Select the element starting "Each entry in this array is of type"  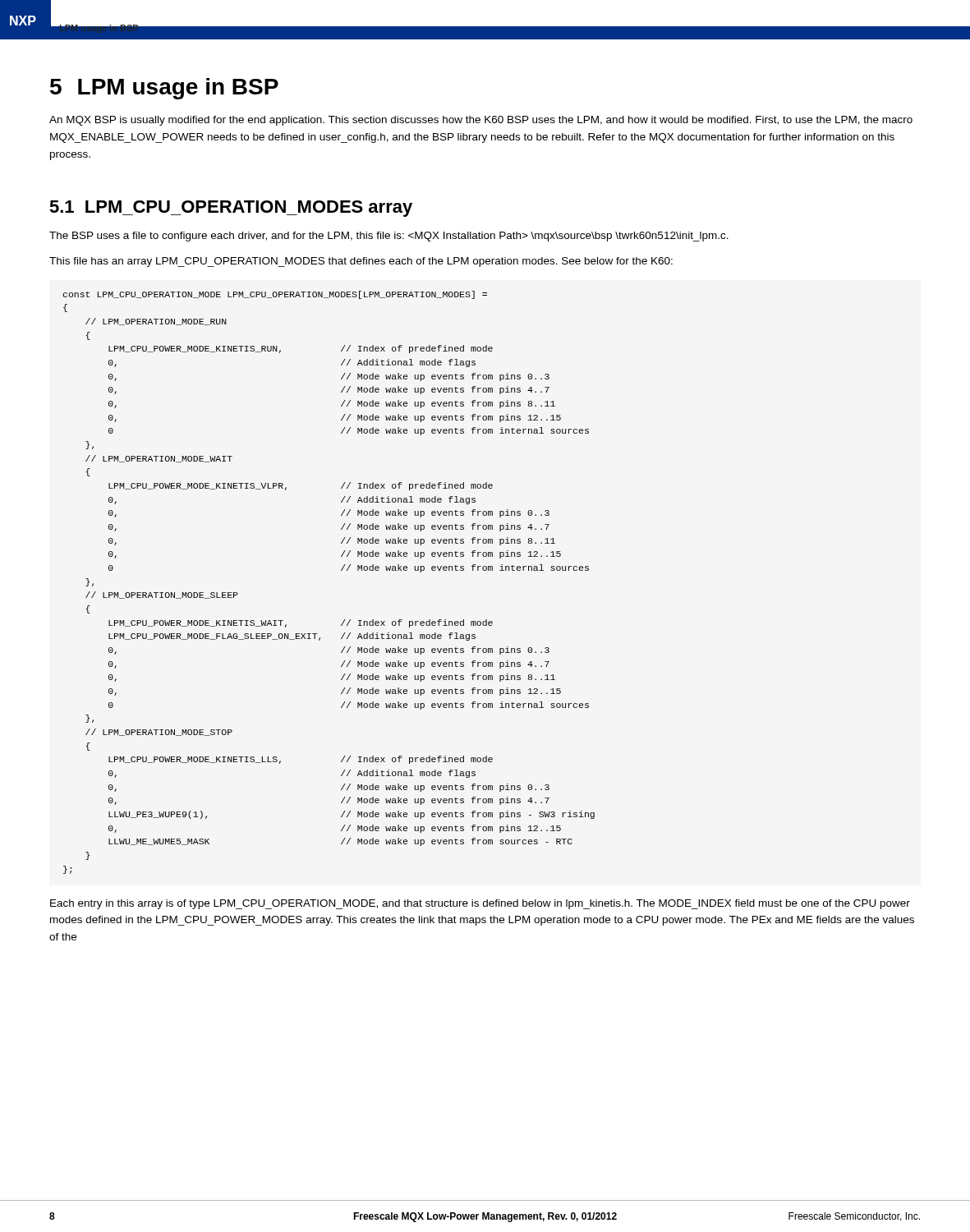pos(482,920)
